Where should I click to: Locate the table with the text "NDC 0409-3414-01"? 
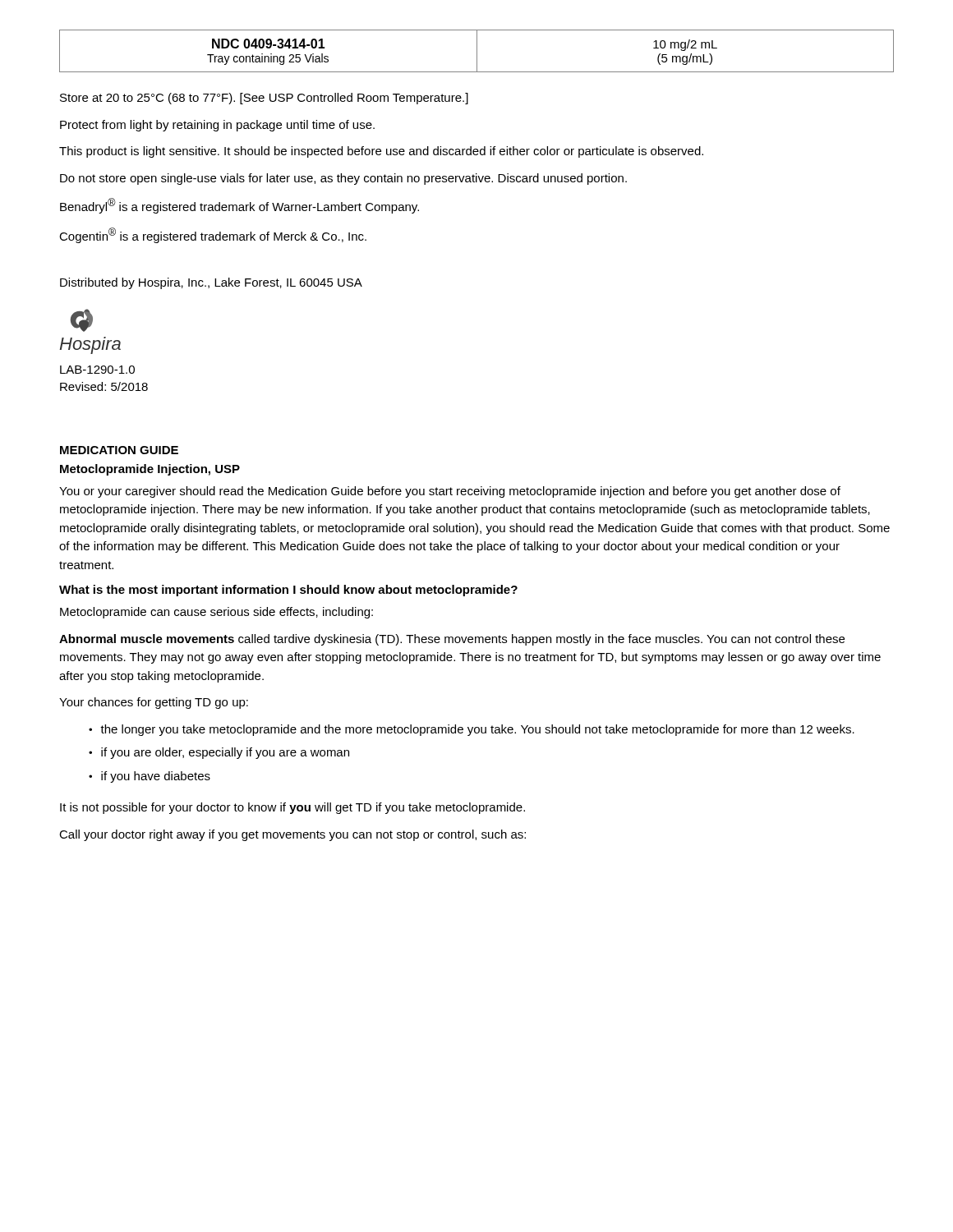coord(476,51)
